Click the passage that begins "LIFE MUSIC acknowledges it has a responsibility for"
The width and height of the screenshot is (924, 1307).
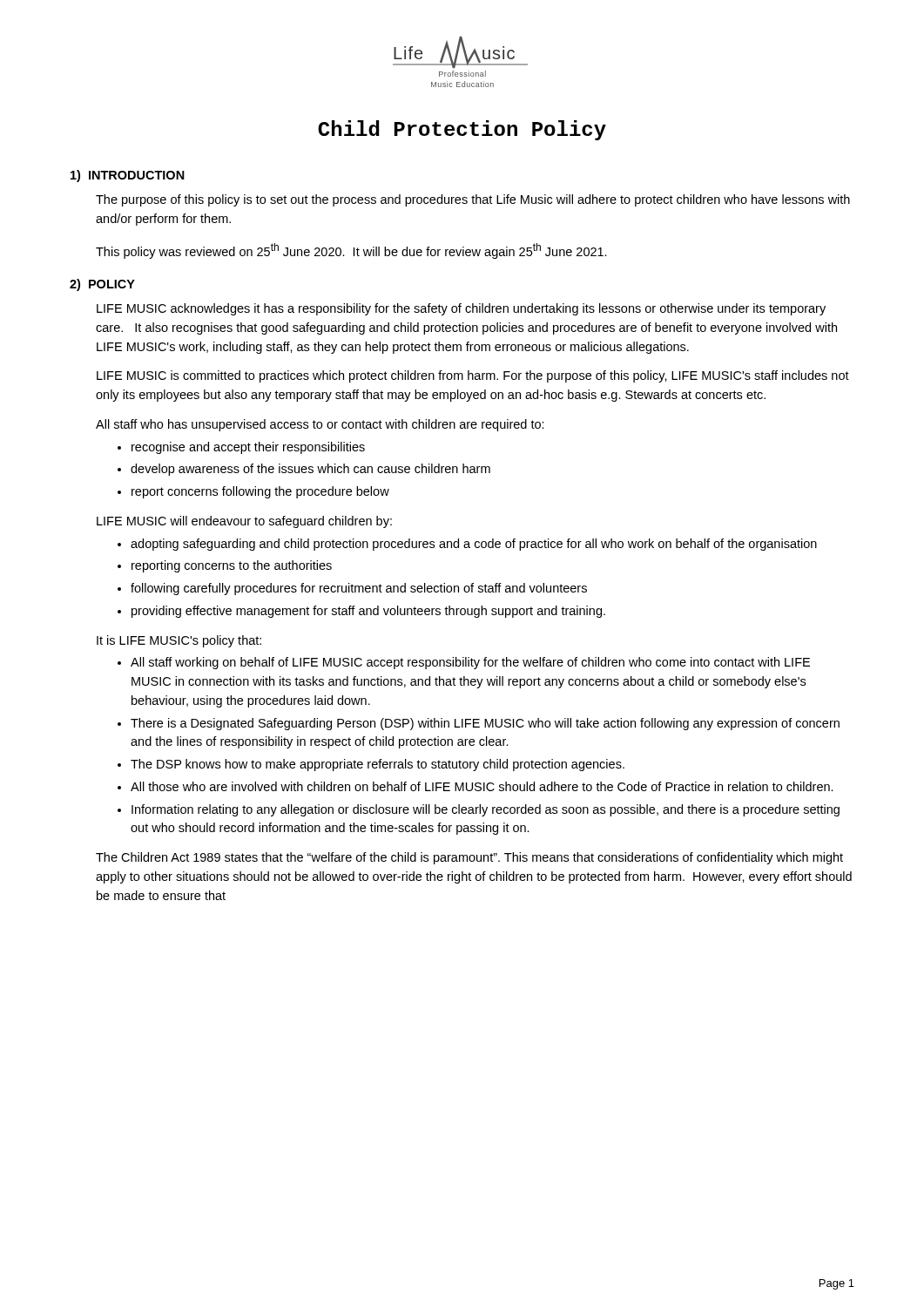click(x=467, y=327)
